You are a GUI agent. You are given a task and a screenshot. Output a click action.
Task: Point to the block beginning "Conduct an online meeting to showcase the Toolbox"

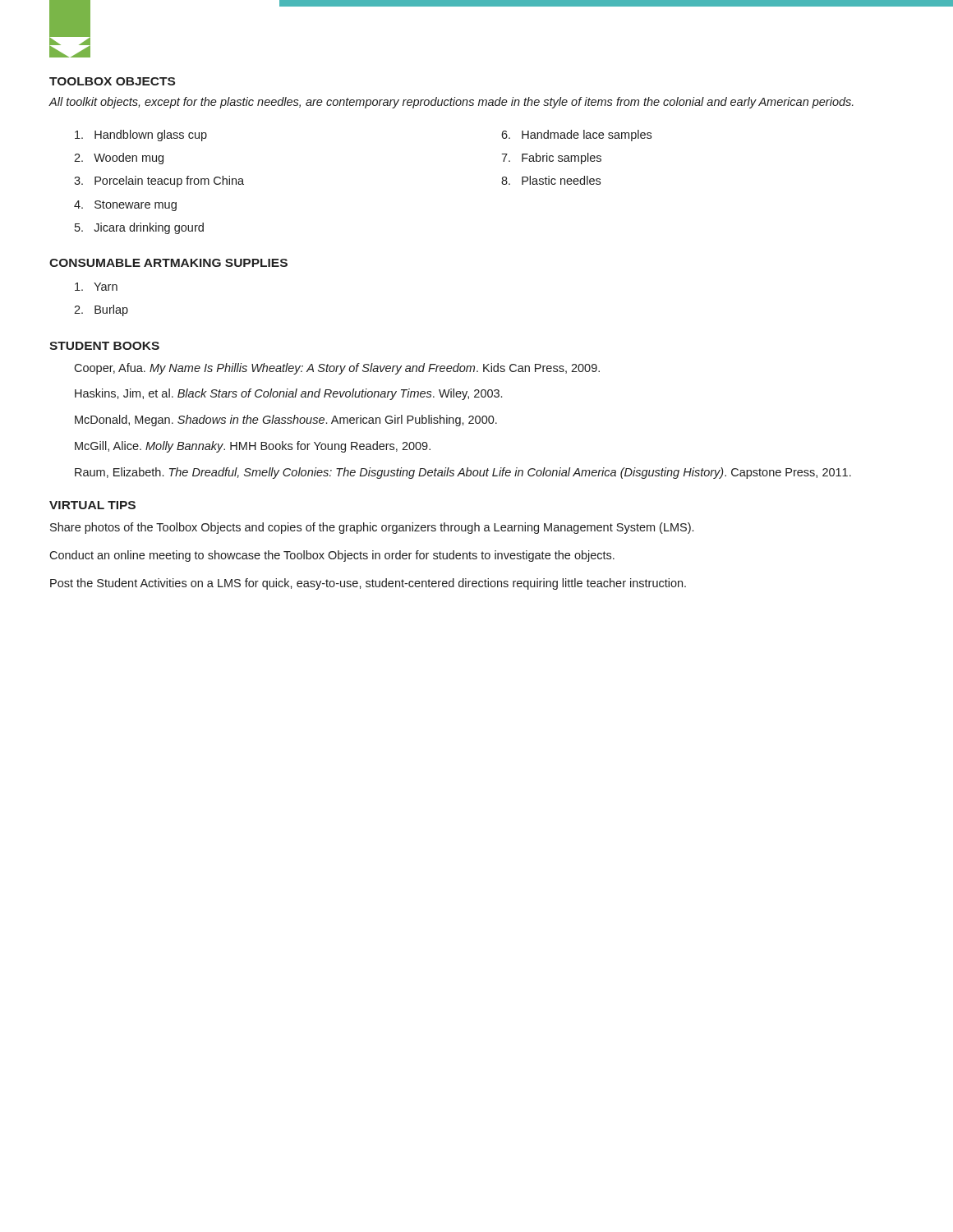point(332,555)
